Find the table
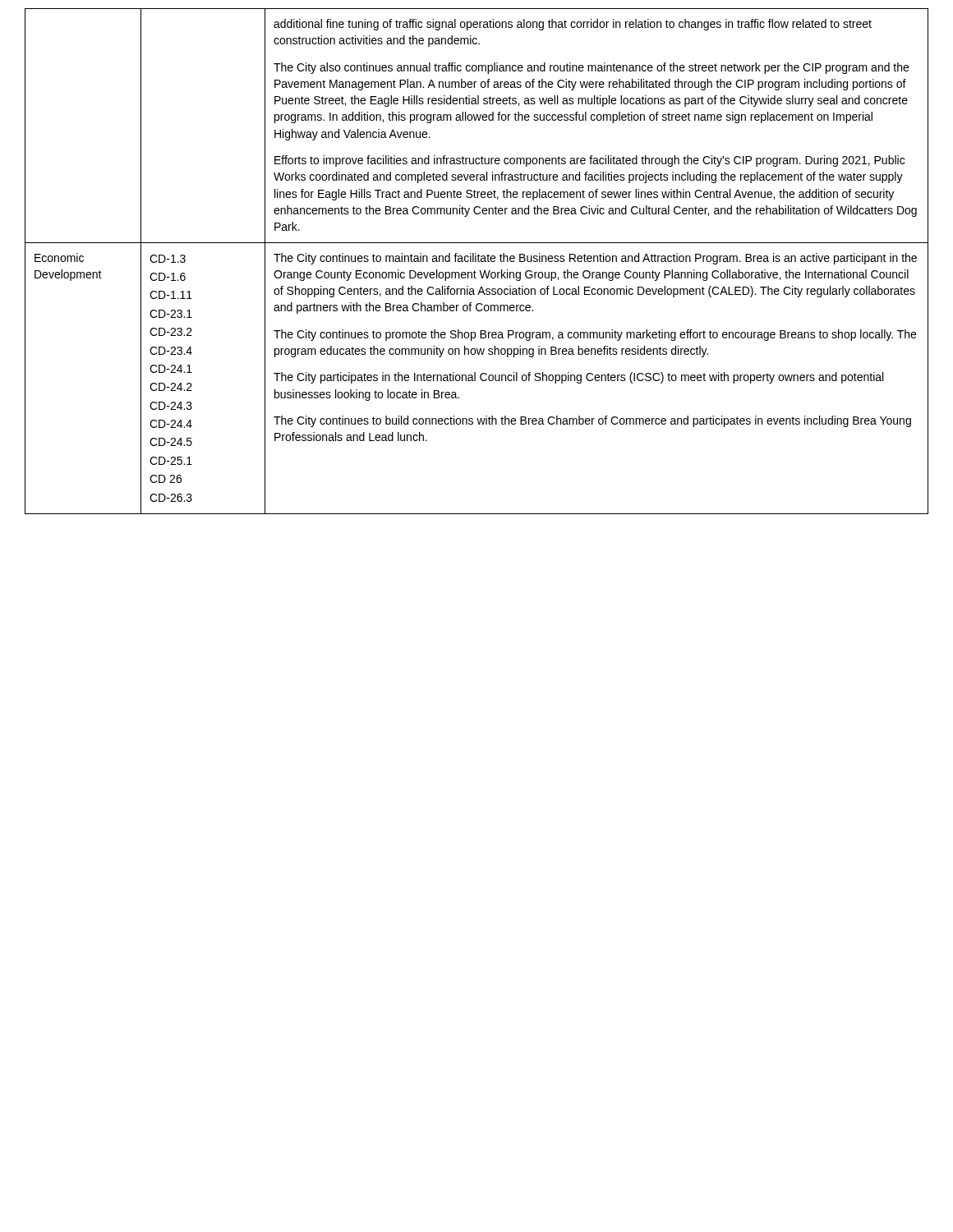This screenshot has width=953, height=1232. 476,261
